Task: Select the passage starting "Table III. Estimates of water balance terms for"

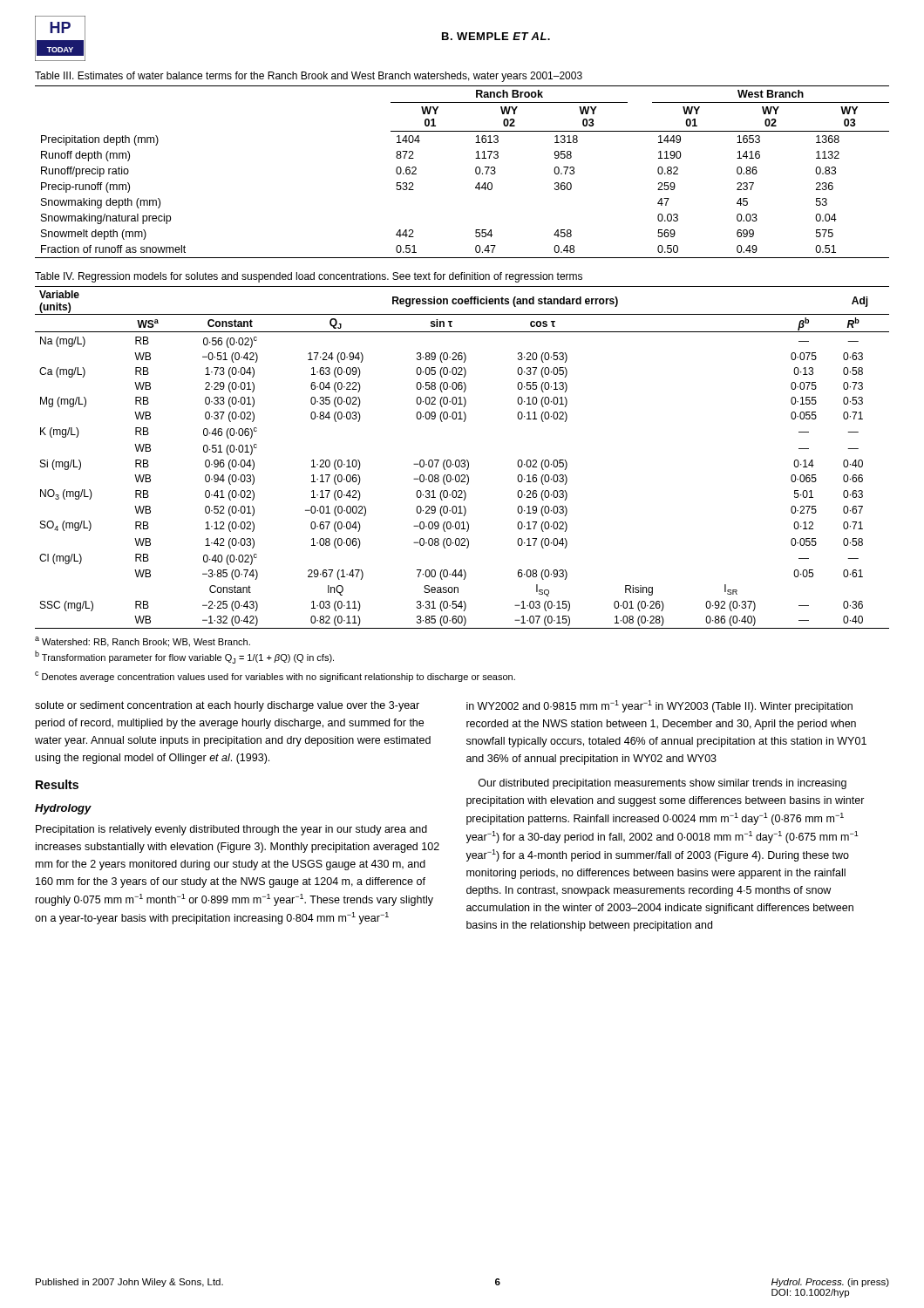Action: [309, 76]
